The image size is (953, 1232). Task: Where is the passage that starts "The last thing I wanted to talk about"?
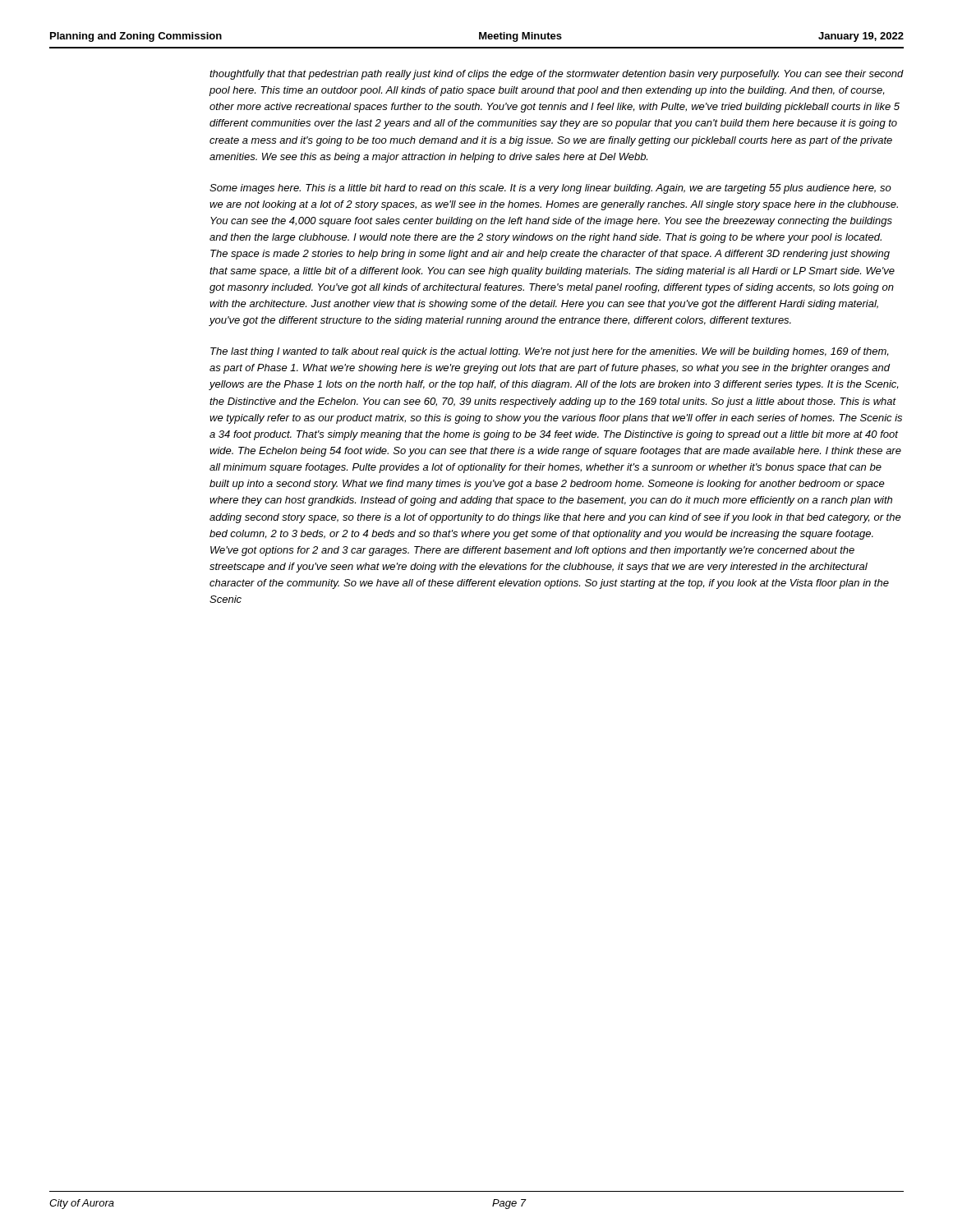tap(556, 475)
